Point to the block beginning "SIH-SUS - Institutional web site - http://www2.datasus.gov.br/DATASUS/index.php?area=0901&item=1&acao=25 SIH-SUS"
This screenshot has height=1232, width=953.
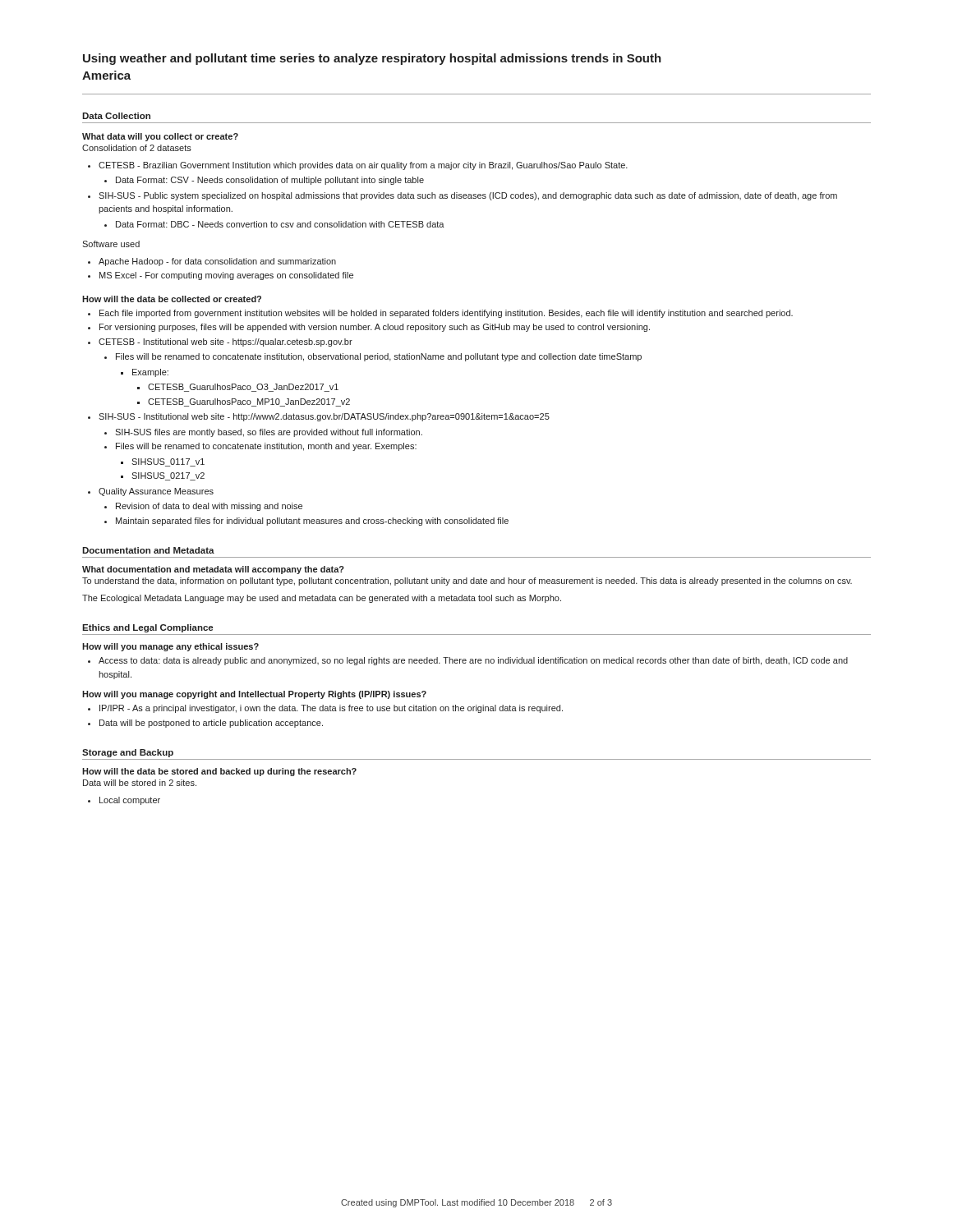point(324,417)
